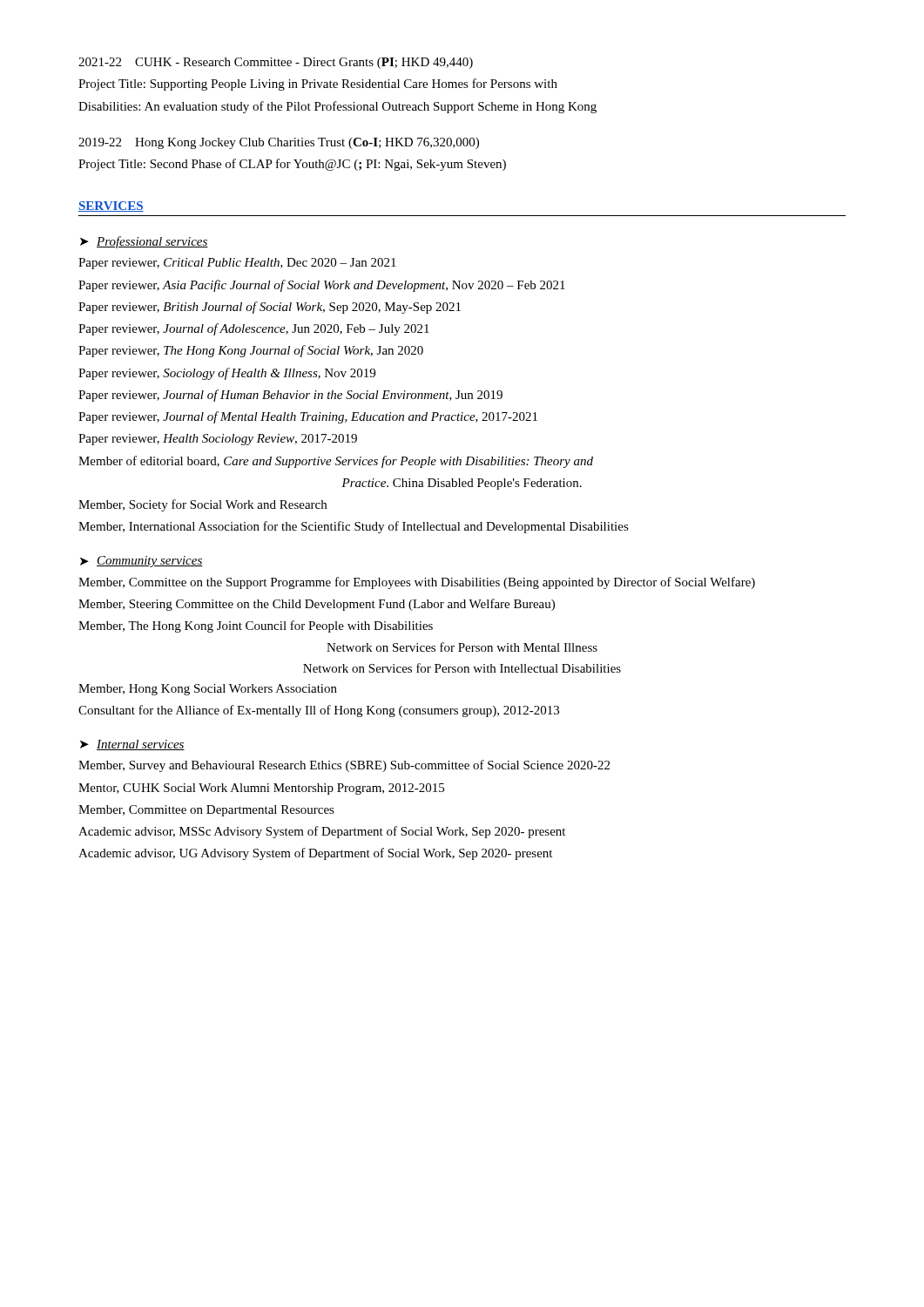The width and height of the screenshot is (924, 1307).
Task: Click on the block starting "Network on Services for Person with Mental"
Action: (462, 648)
